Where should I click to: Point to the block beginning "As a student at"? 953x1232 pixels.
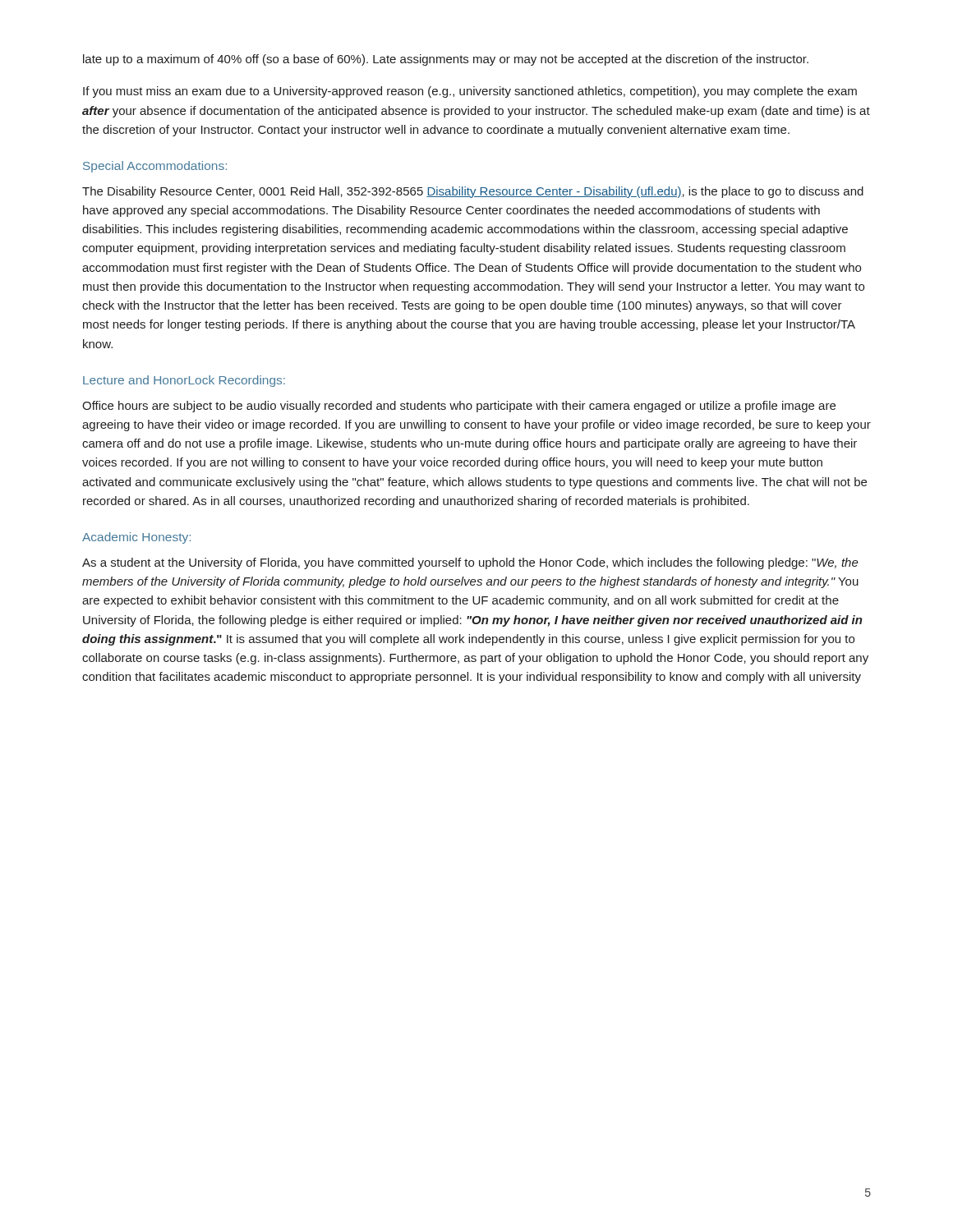coord(475,619)
